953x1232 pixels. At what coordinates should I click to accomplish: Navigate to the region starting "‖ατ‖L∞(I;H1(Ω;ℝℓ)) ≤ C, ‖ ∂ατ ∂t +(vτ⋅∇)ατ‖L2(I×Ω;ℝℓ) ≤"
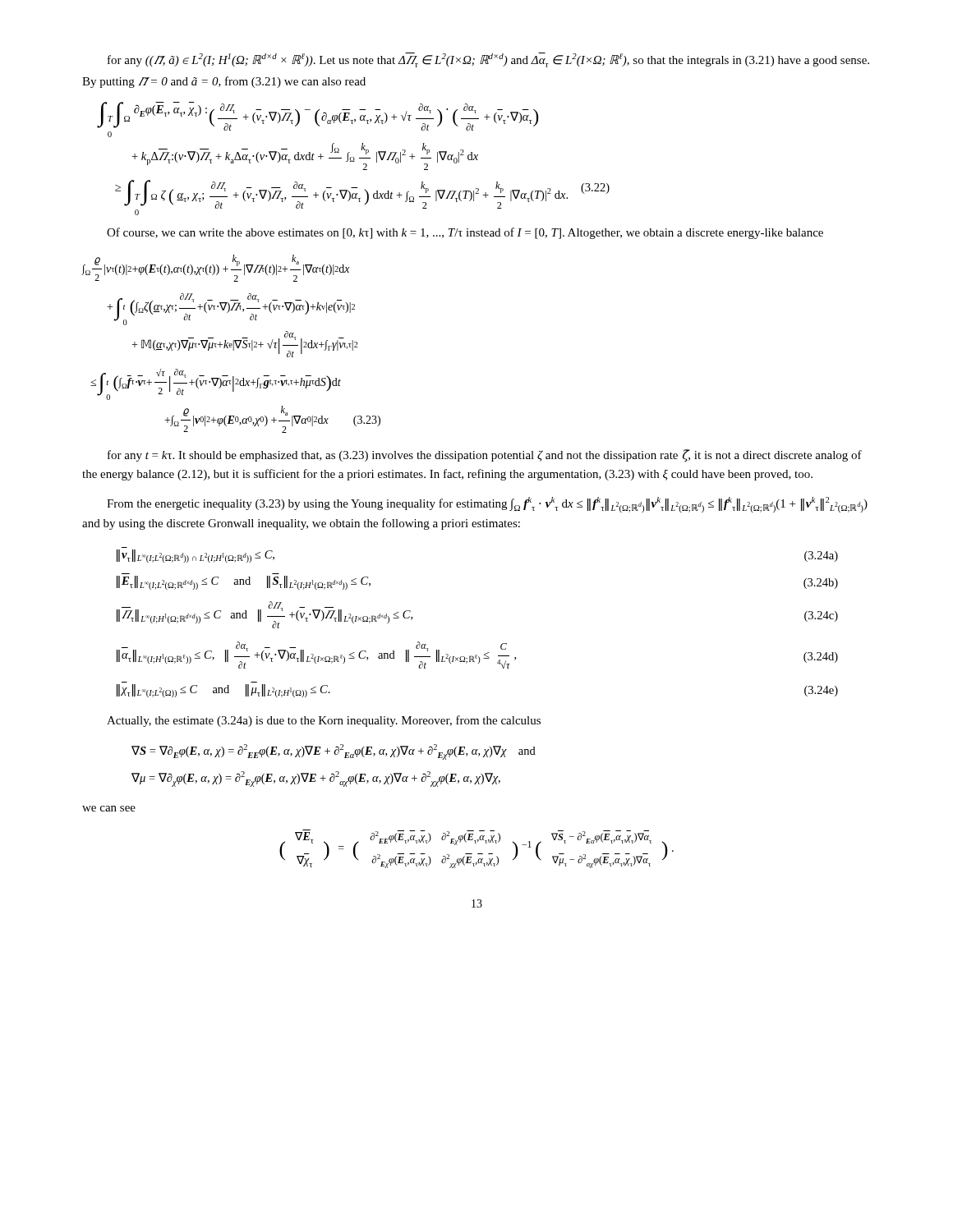pyautogui.click(x=493, y=656)
